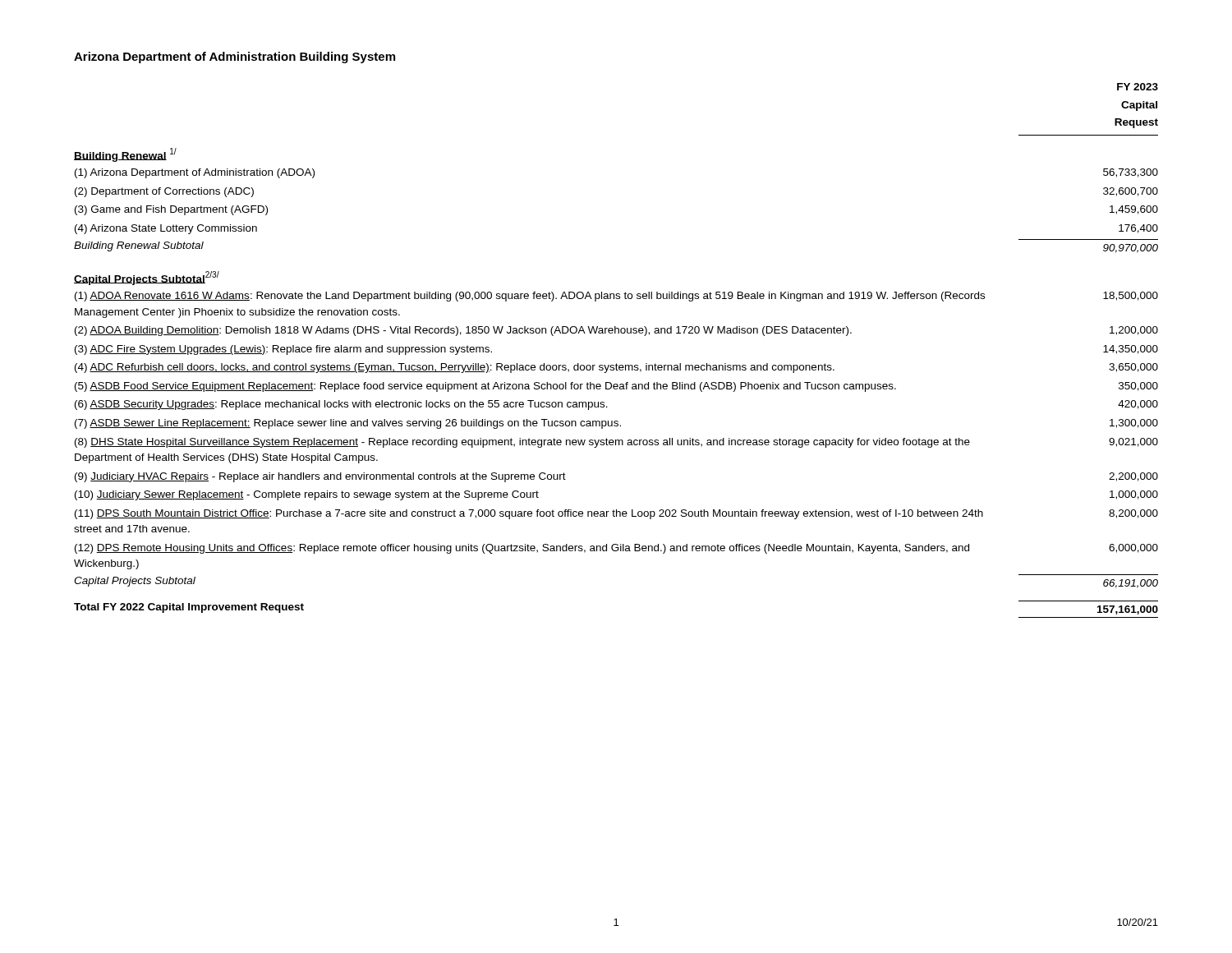Navigate to the block starting "(1) ADOA Renovate 1616 W Adams: Renovate"
The height and width of the screenshot is (953, 1232).
coord(616,304)
